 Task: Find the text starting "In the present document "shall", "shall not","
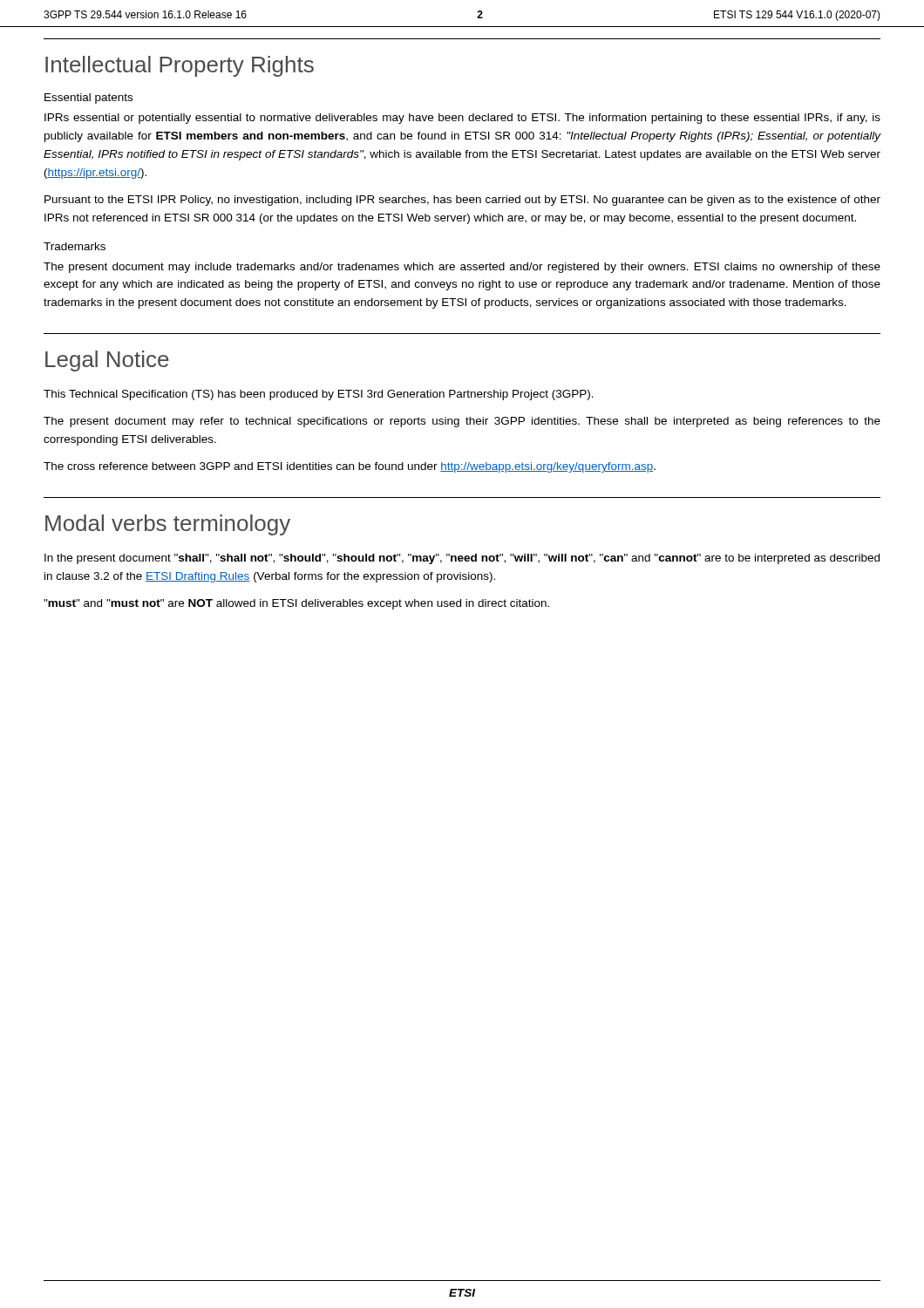click(x=462, y=567)
